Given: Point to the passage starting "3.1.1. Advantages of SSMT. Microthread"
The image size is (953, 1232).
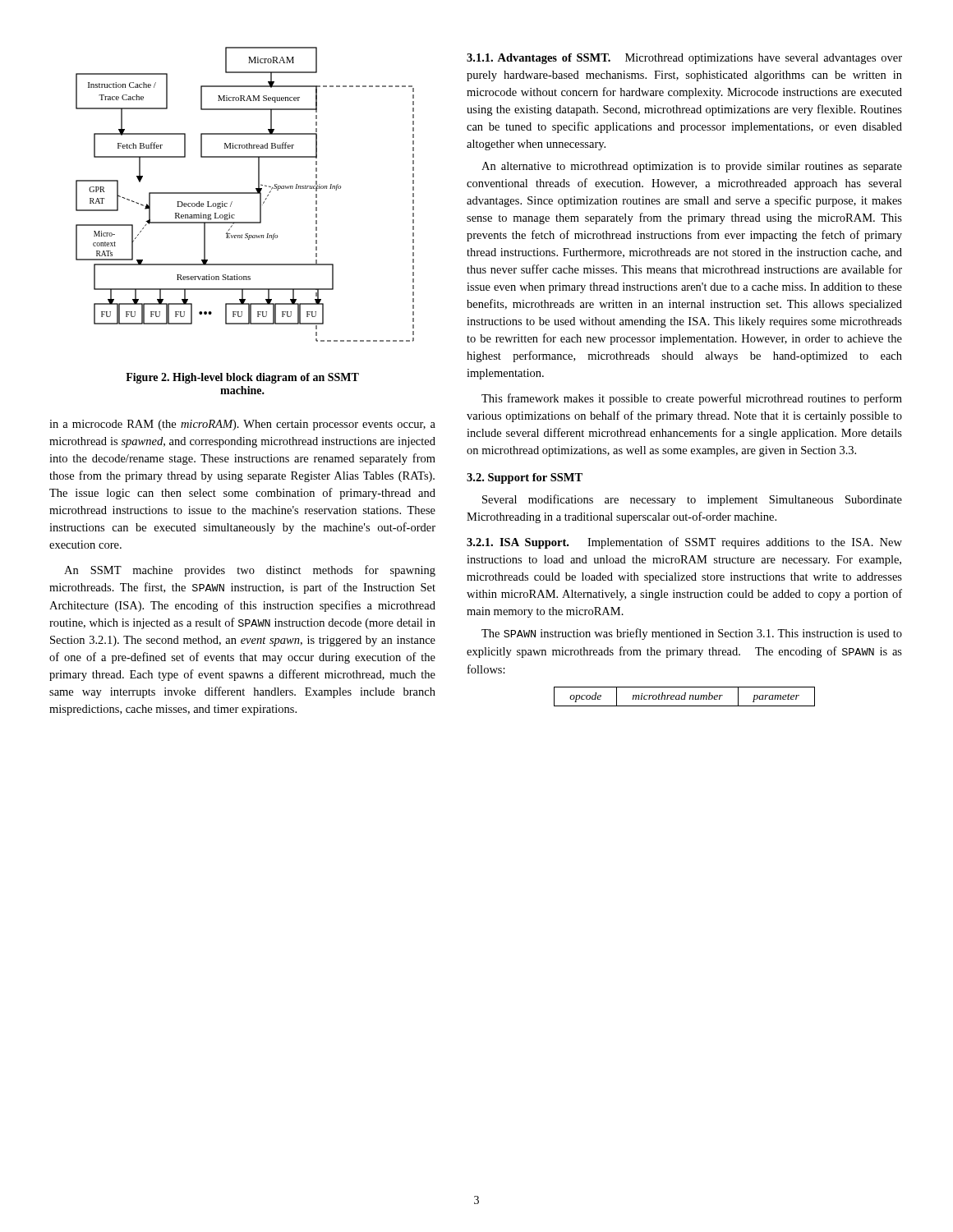Looking at the screenshot, I should pyautogui.click(x=684, y=101).
